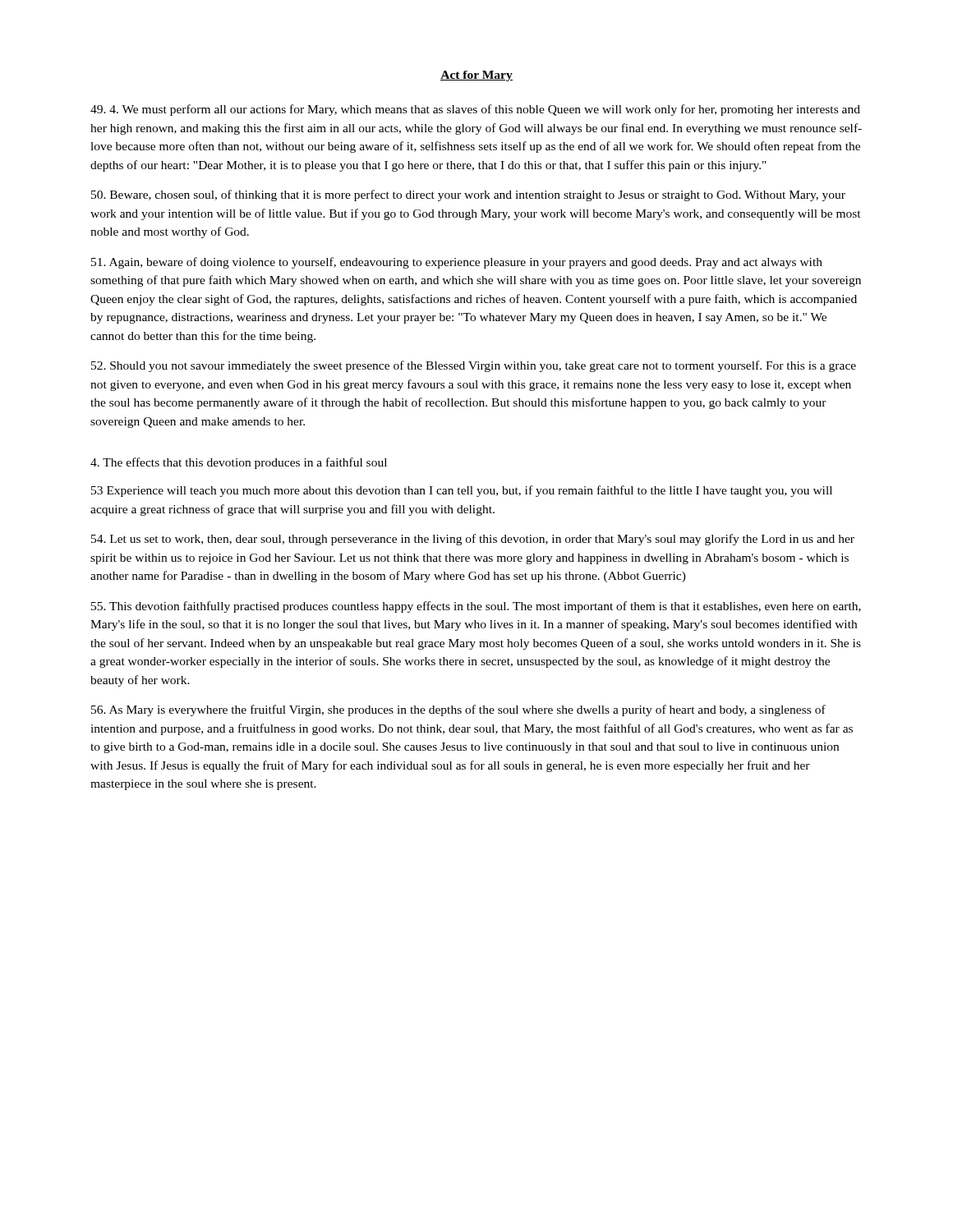Locate the section header containing "4. The effects that this devotion"
953x1232 pixels.
[239, 462]
